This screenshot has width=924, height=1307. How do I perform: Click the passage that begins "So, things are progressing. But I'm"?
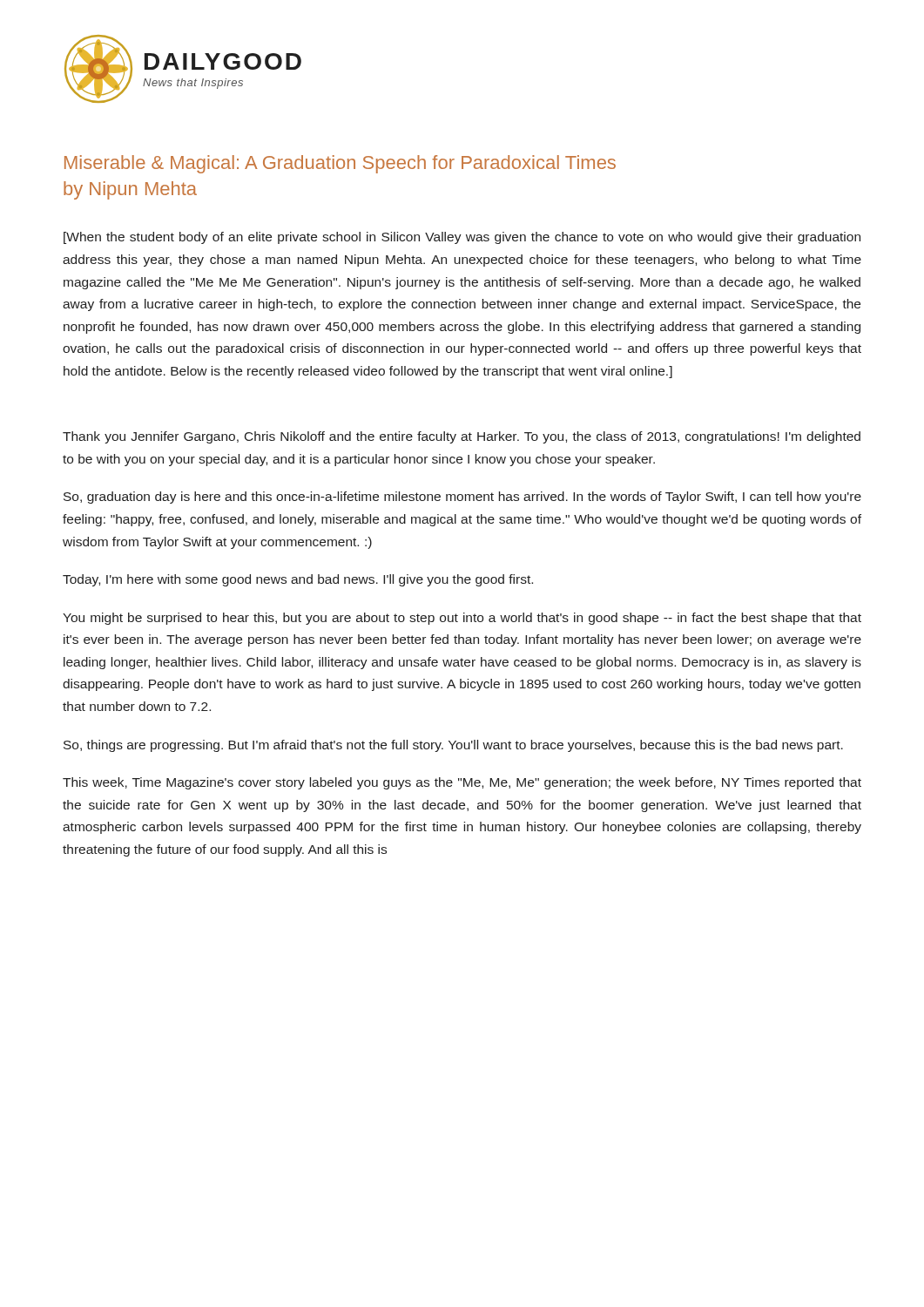[x=453, y=744]
